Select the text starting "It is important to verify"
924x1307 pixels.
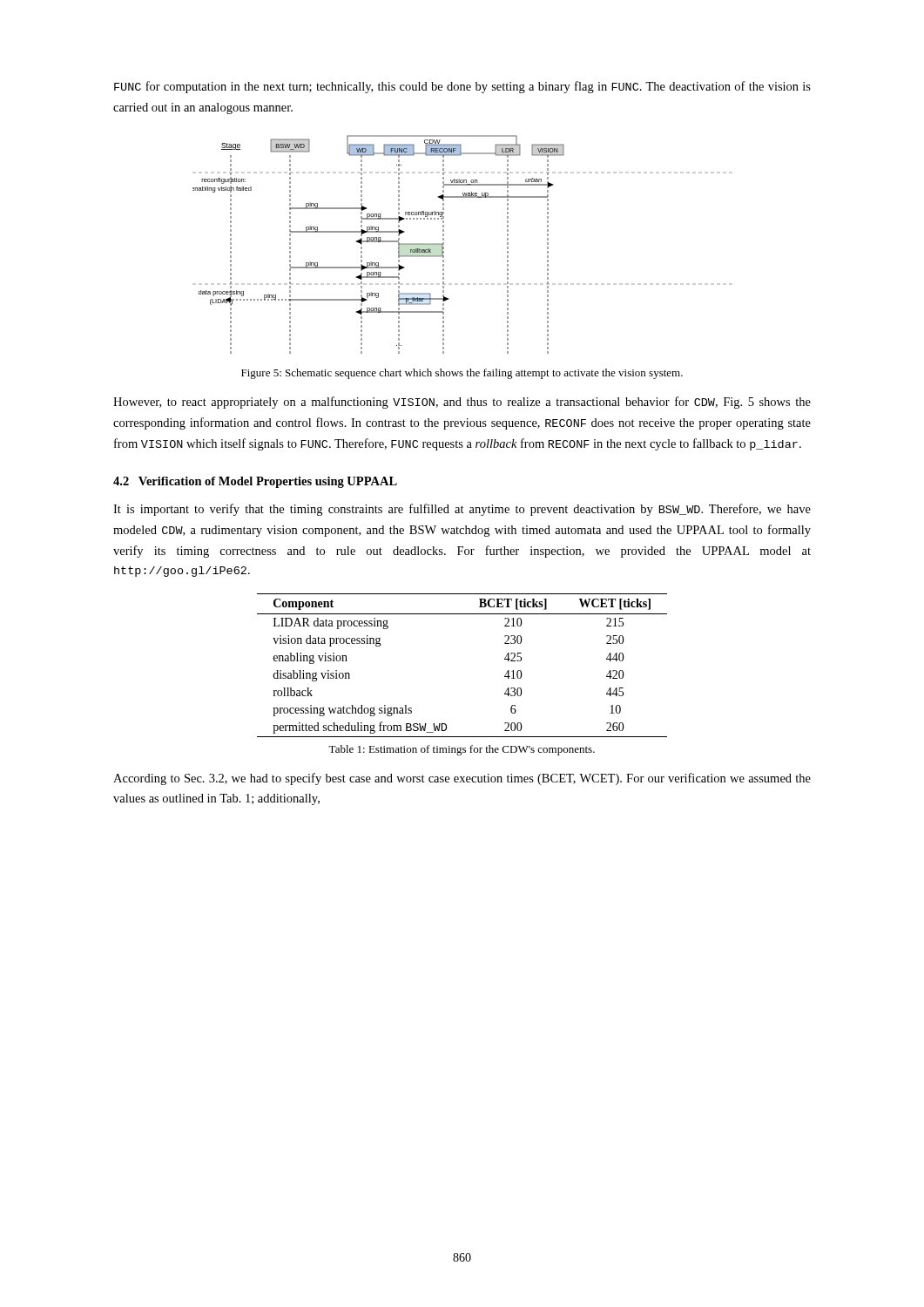click(x=462, y=540)
